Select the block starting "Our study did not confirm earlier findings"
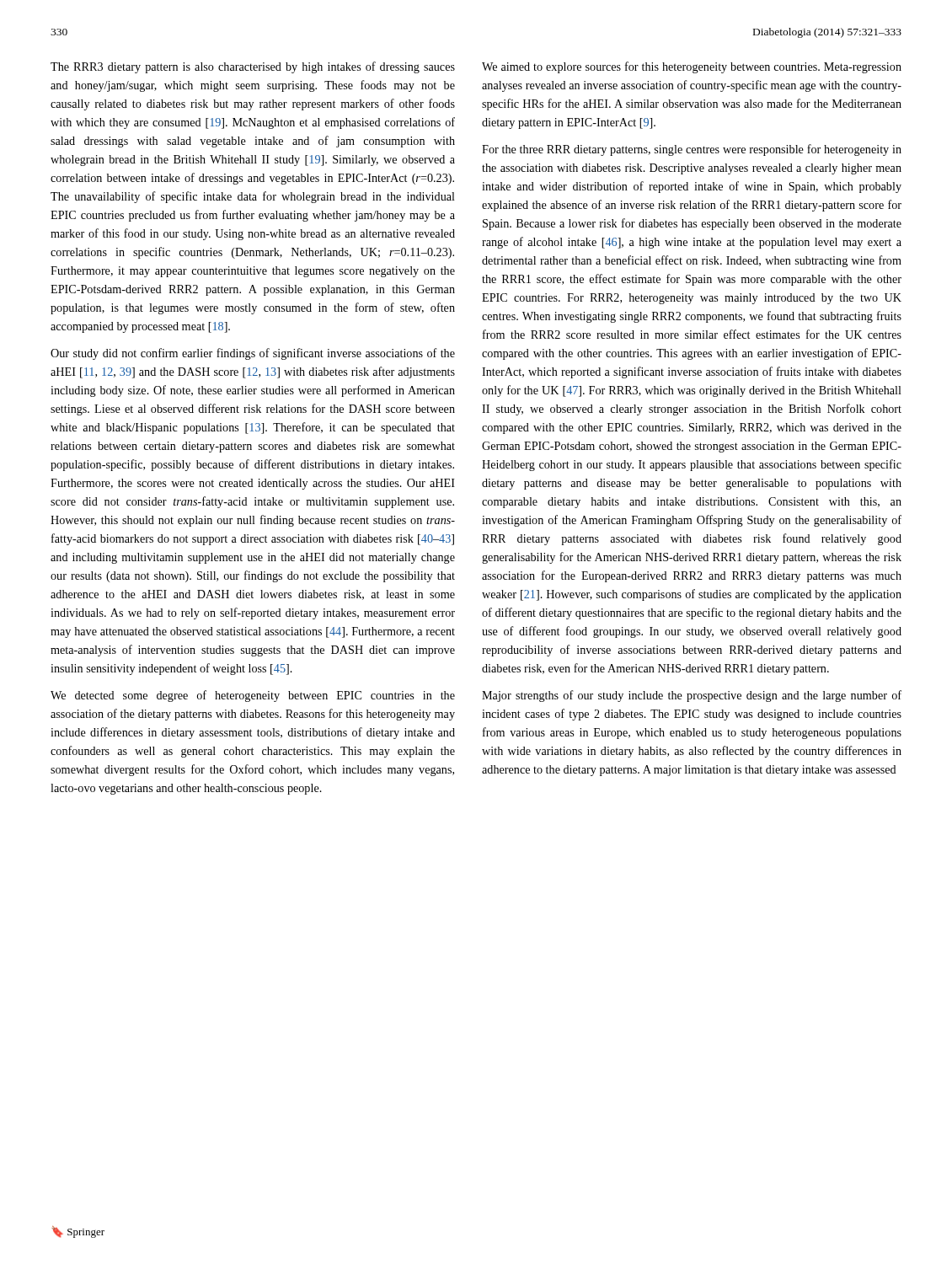The image size is (952, 1264). [253, 511]
